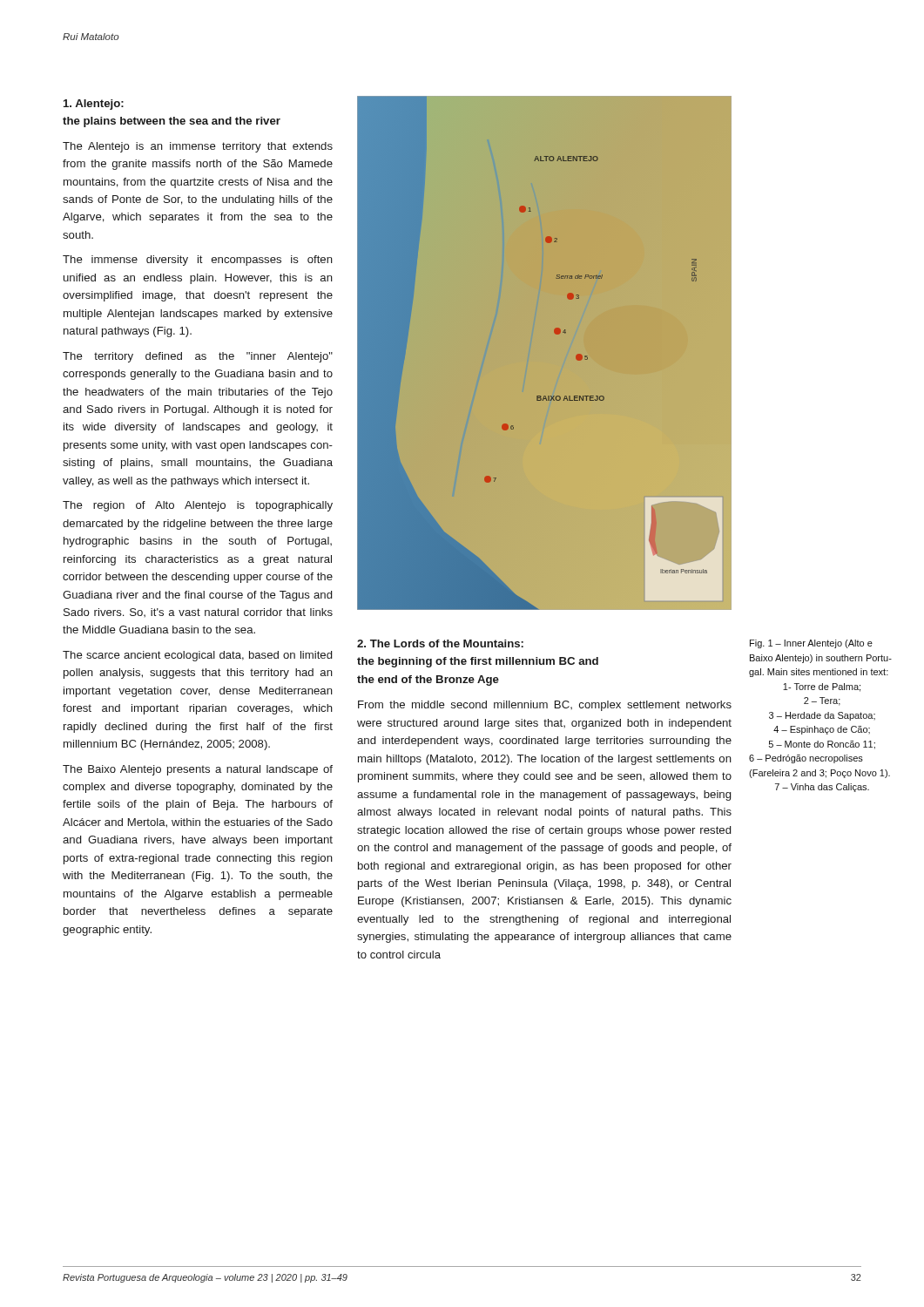Locate a caption

click(x=822, y=715)
